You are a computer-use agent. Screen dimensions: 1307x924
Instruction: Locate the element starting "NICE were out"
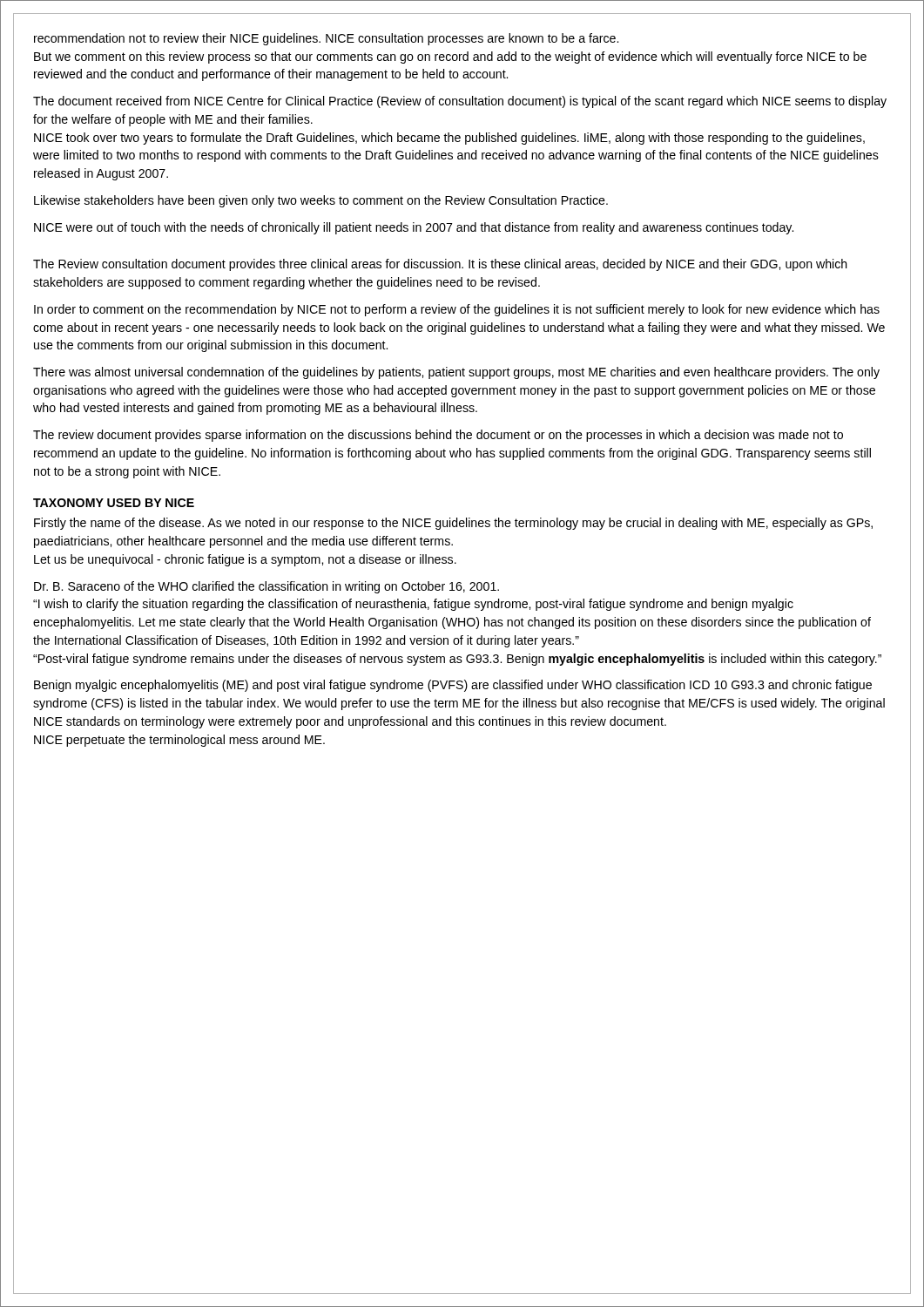pyautogui.click(x=414, y=227)
